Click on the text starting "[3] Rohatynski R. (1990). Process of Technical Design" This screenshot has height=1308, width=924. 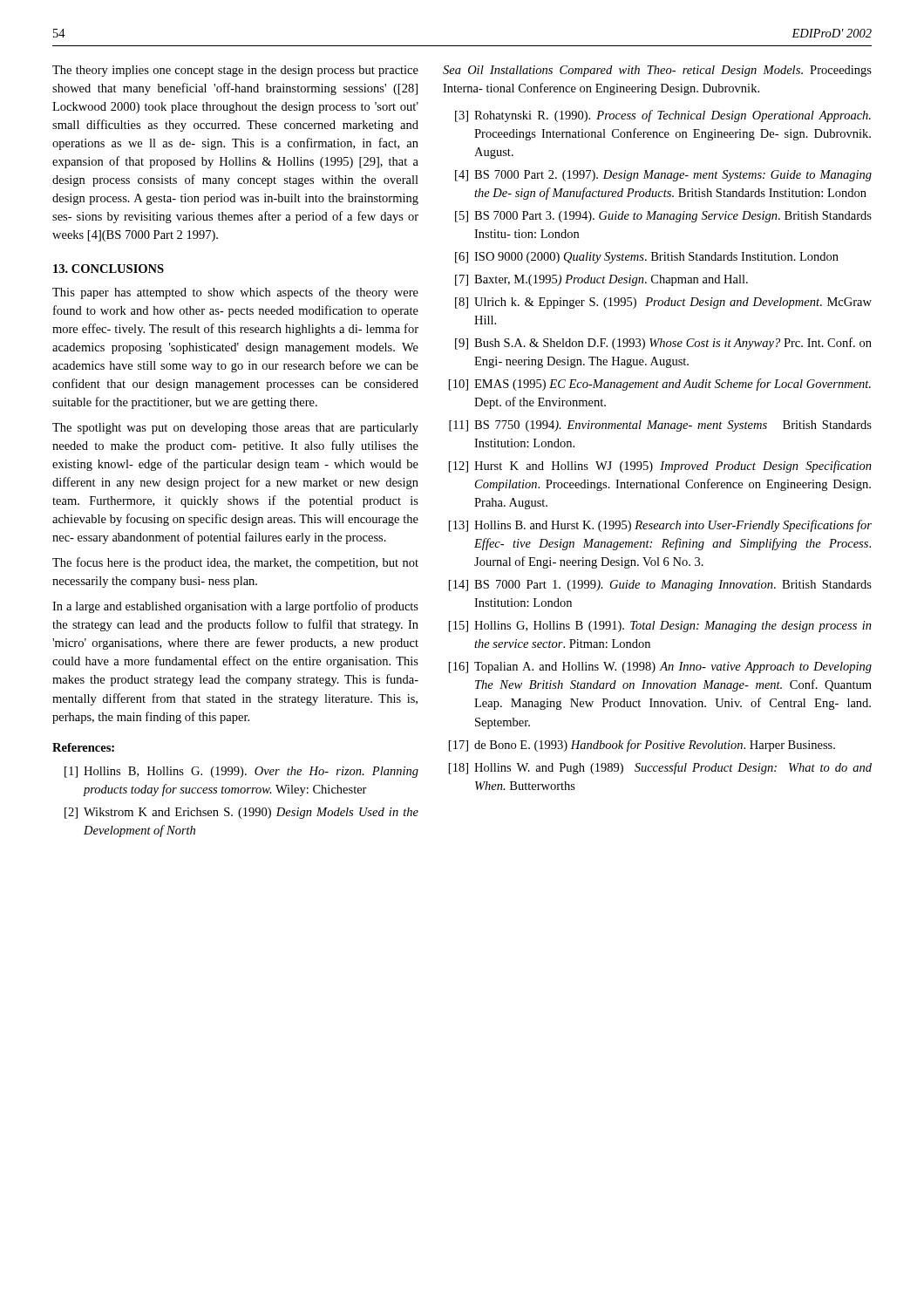point(657,134)
